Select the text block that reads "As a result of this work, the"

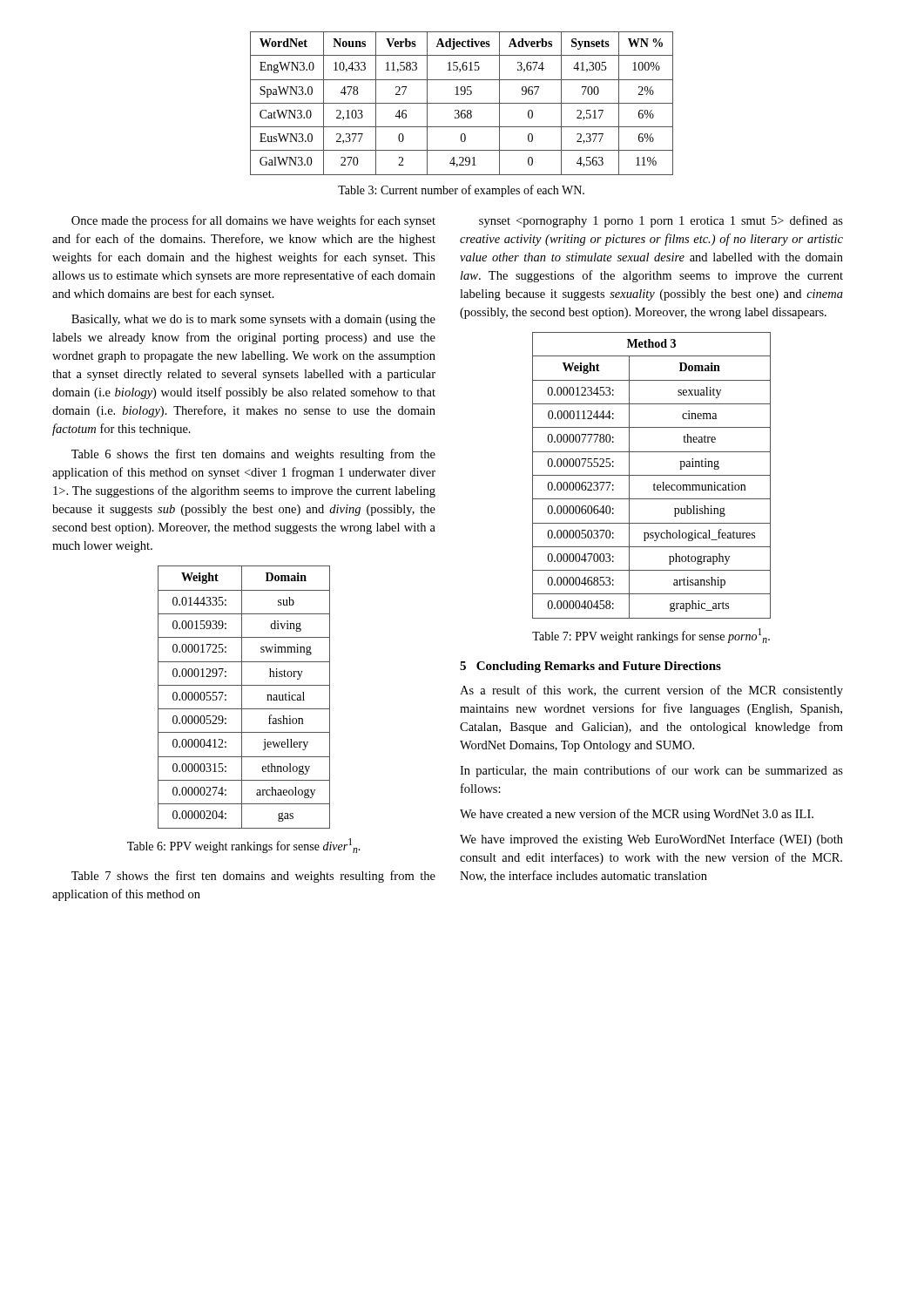(651, 783)
